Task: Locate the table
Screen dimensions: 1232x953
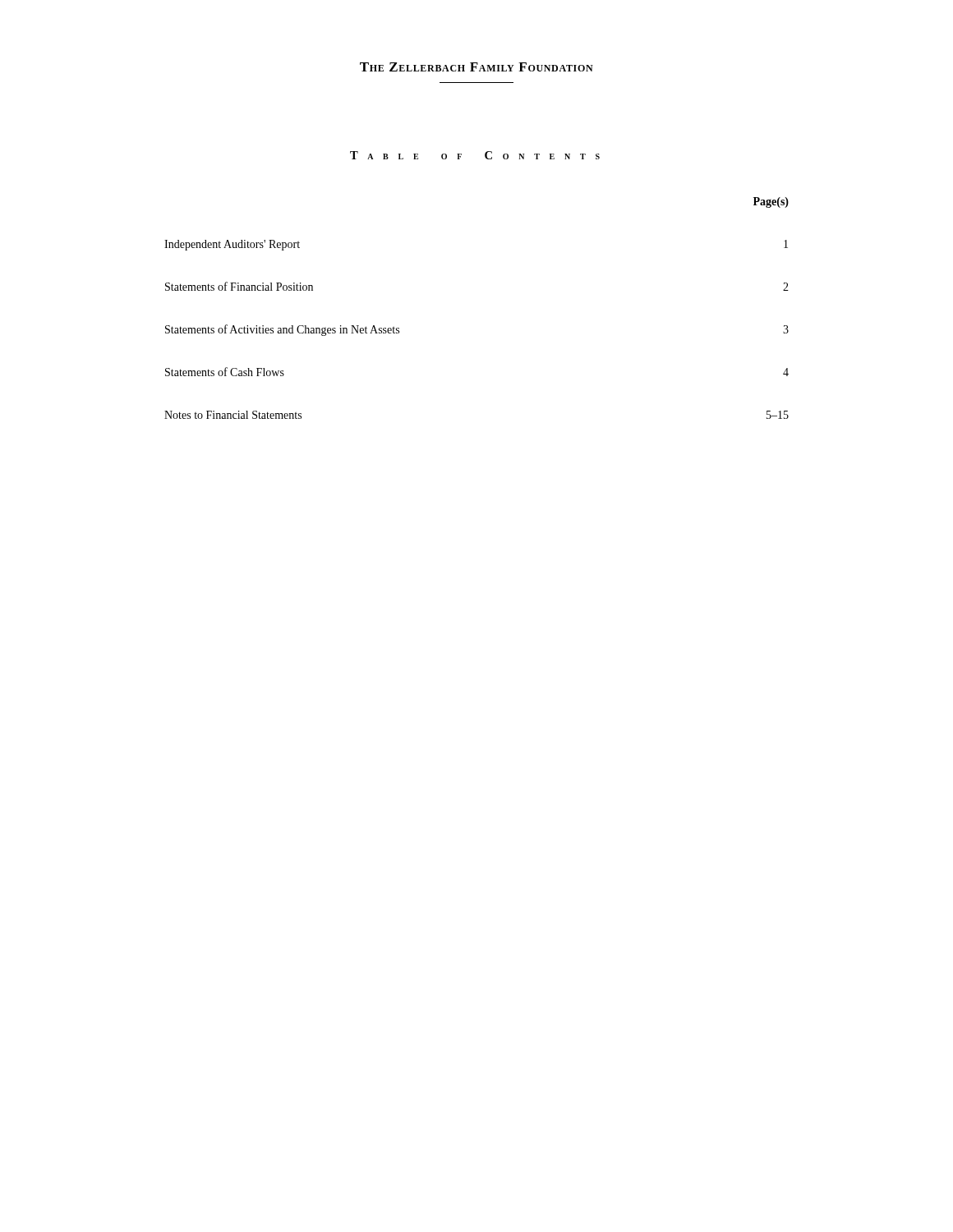Action: [x=476, y=324]
